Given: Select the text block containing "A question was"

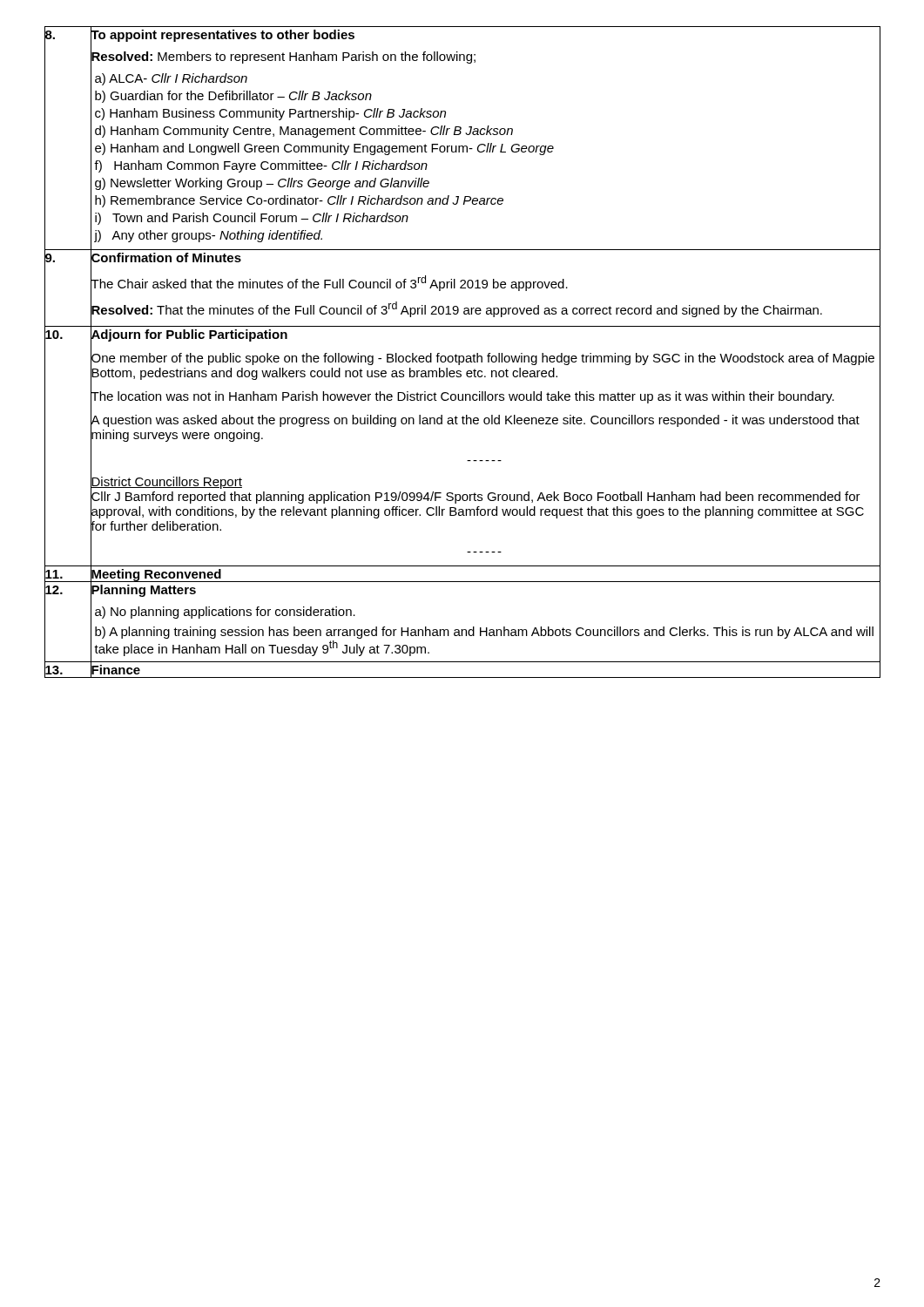Looking at the screenshot, I should 475,427.
